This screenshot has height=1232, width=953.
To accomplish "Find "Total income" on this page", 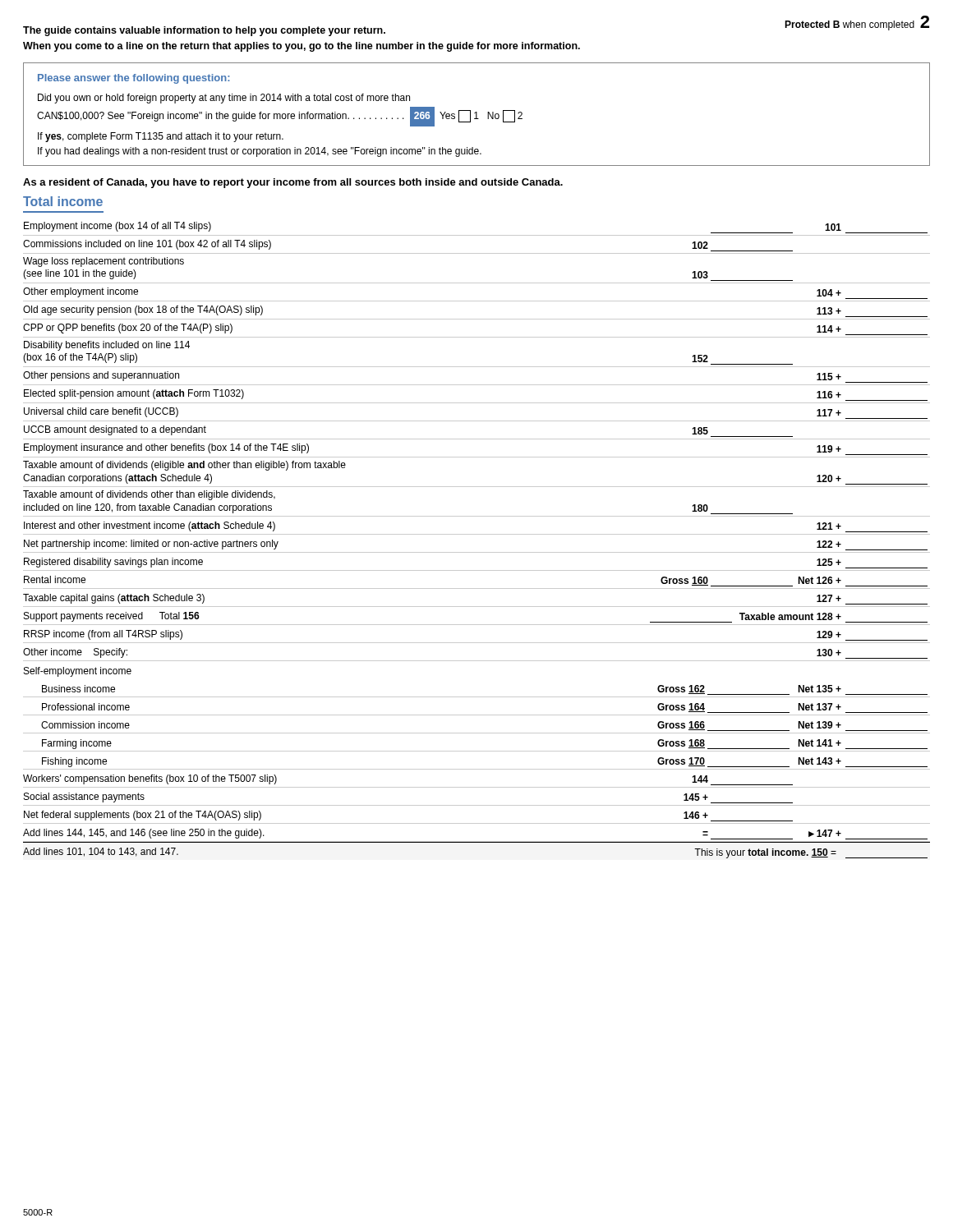I will coord(63,201).
